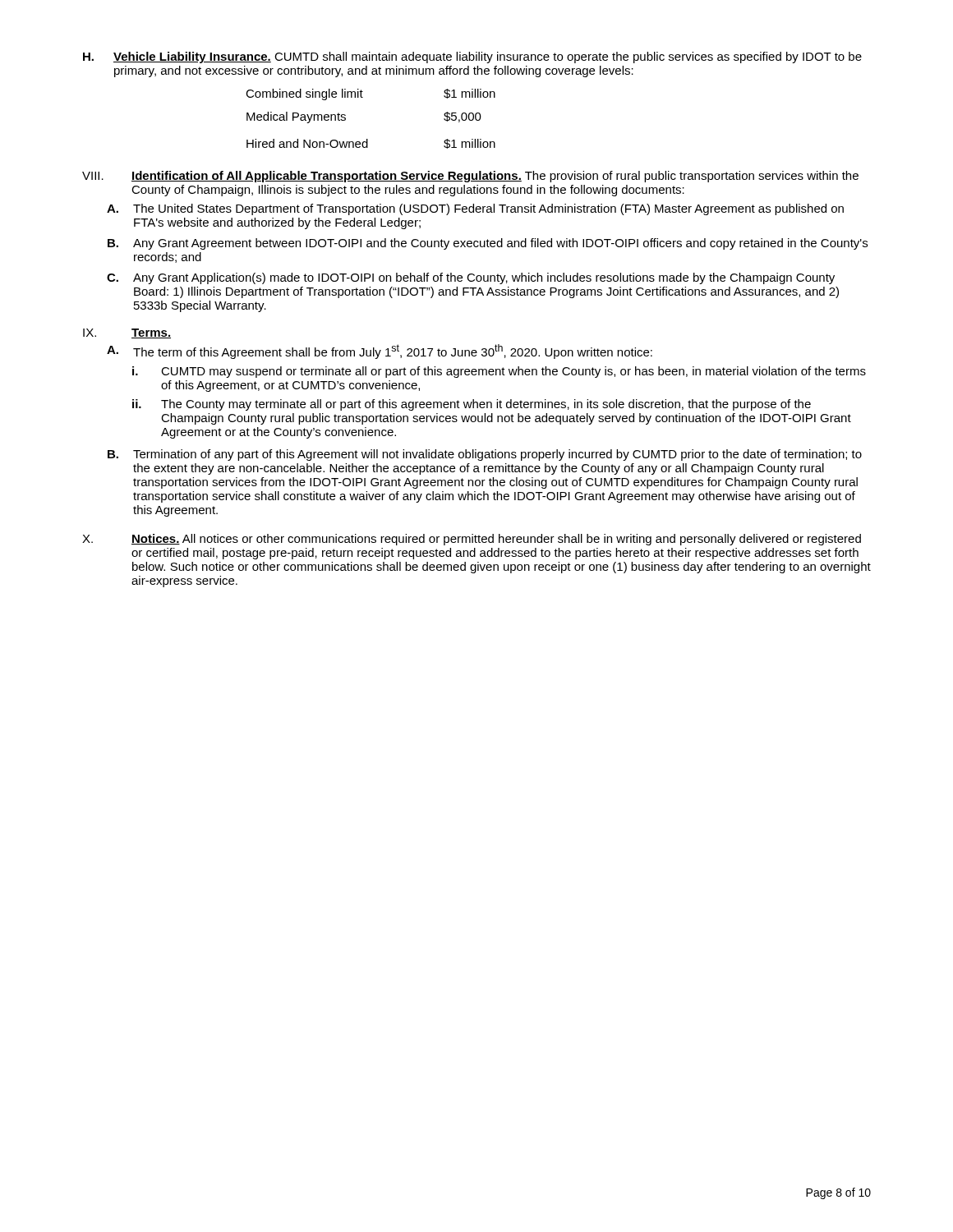Point to the passage starting "X. Notices. All notices or"
The height and width of the screenshot is (1232, 953).
point(476,559)
